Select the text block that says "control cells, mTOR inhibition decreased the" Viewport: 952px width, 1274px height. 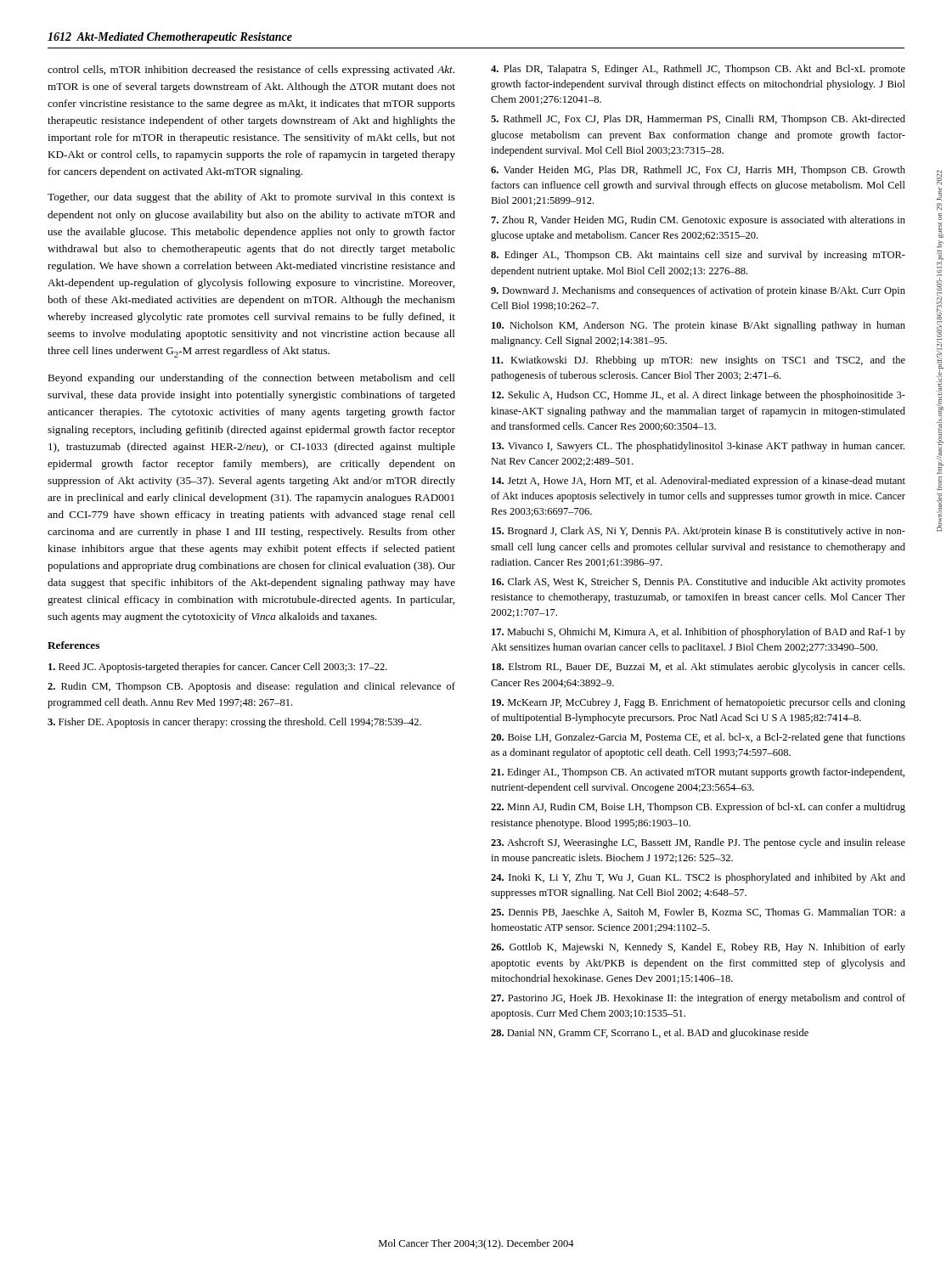251,120
